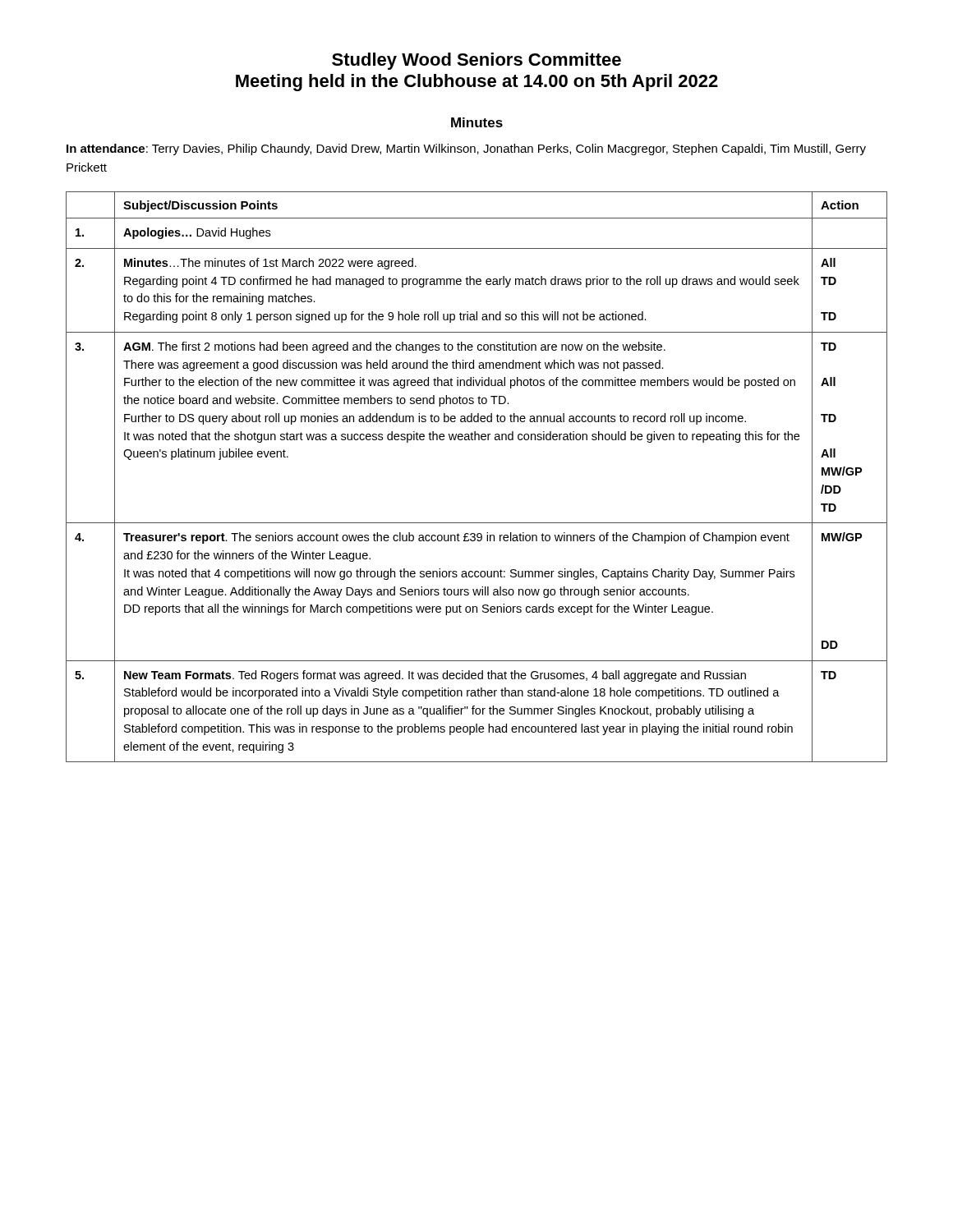Find the section header
The width and height of the screenshot is (953, 1232).
pos(476,123)
